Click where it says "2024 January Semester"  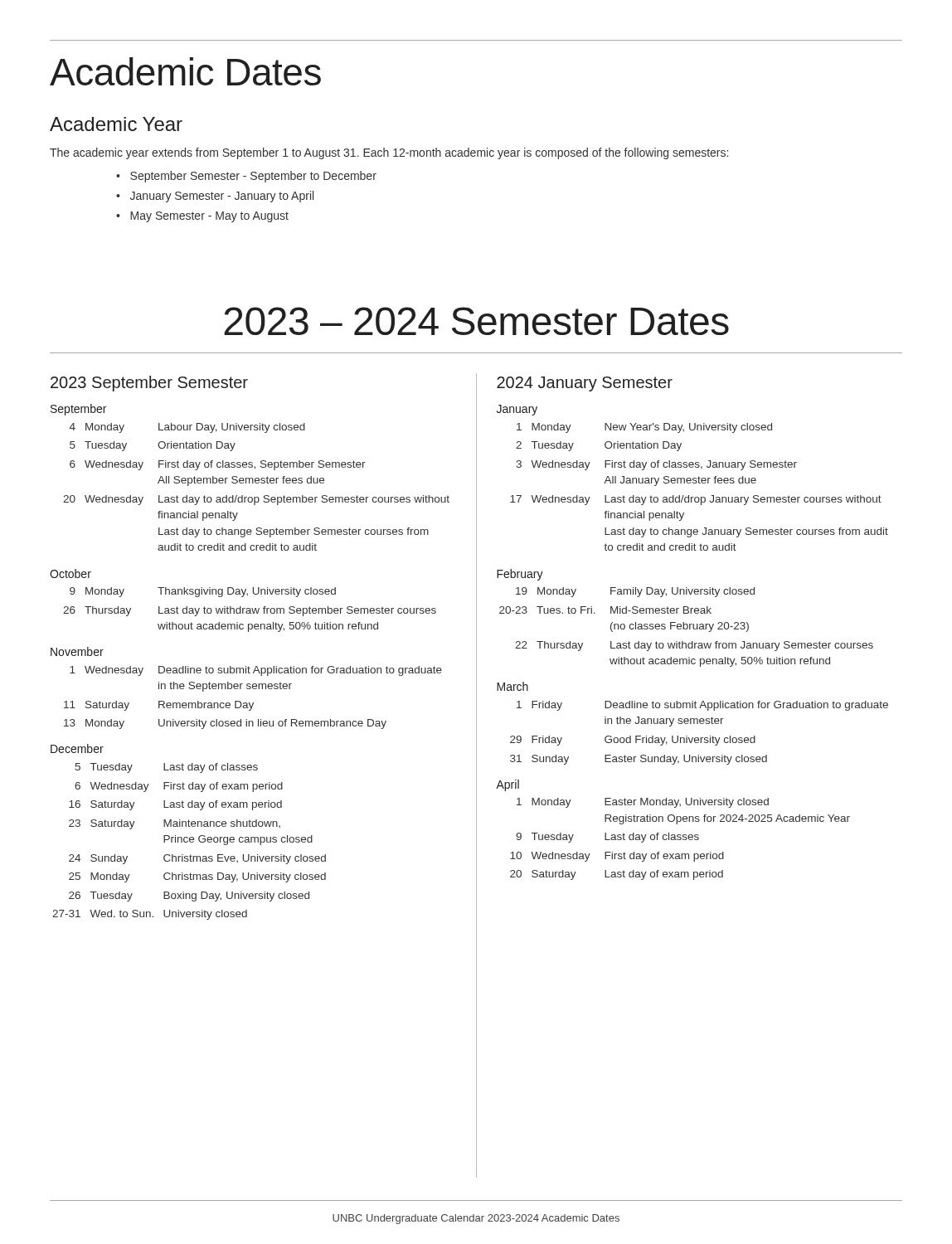(585, 384)
